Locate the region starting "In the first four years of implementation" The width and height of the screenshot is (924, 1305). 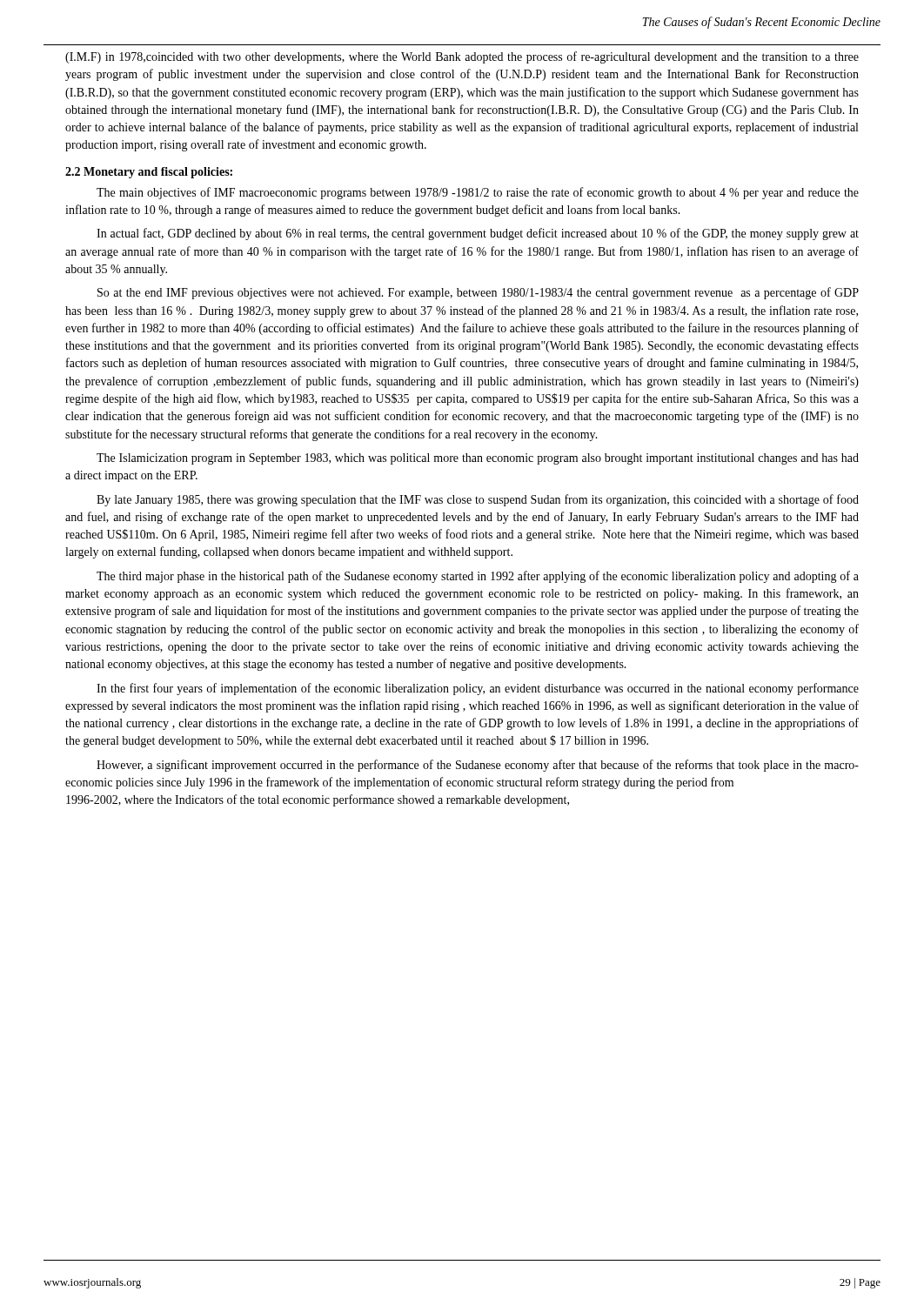coord(462,715)
